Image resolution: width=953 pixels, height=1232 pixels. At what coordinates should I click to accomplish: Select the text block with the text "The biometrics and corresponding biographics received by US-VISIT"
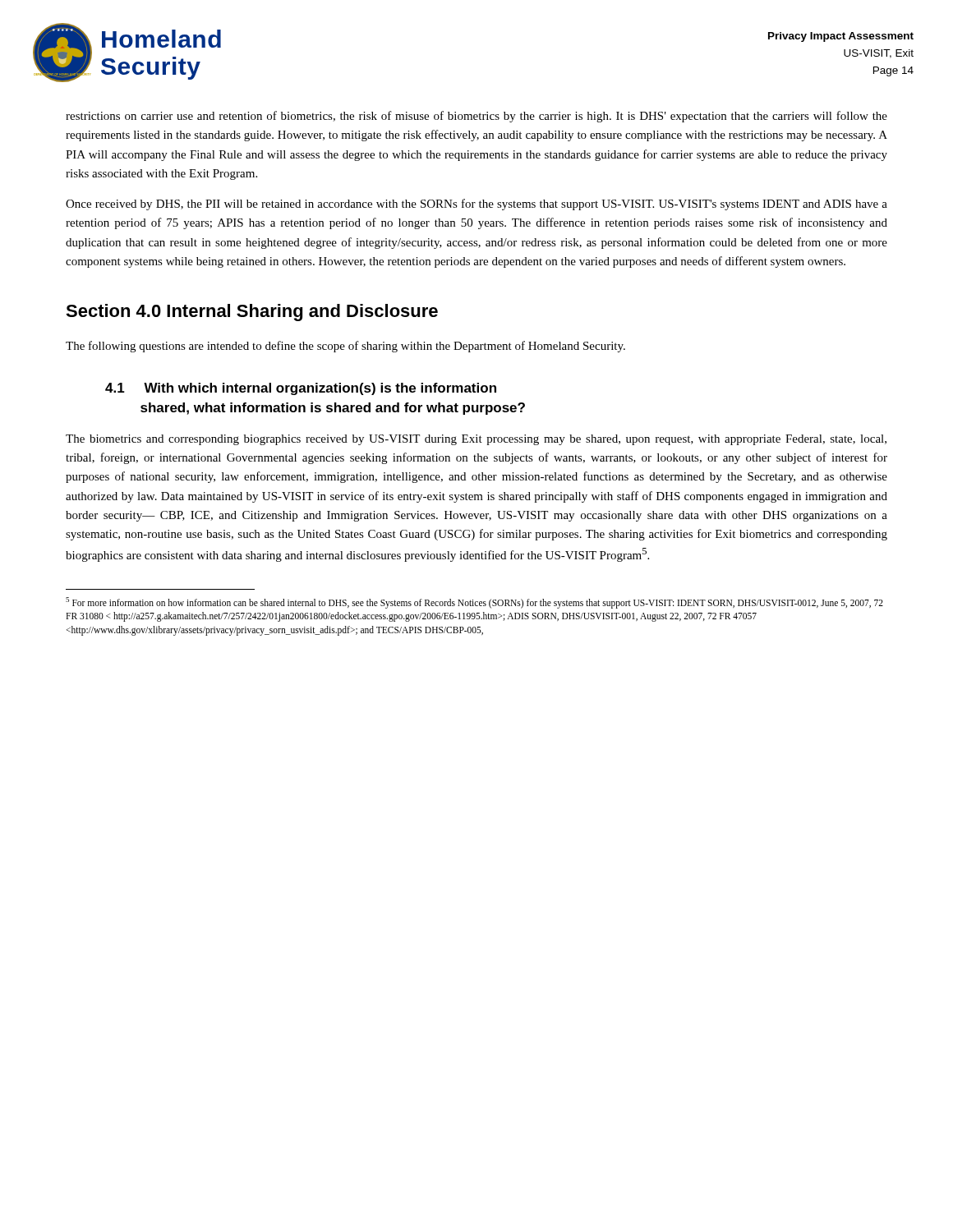(476, 498)
